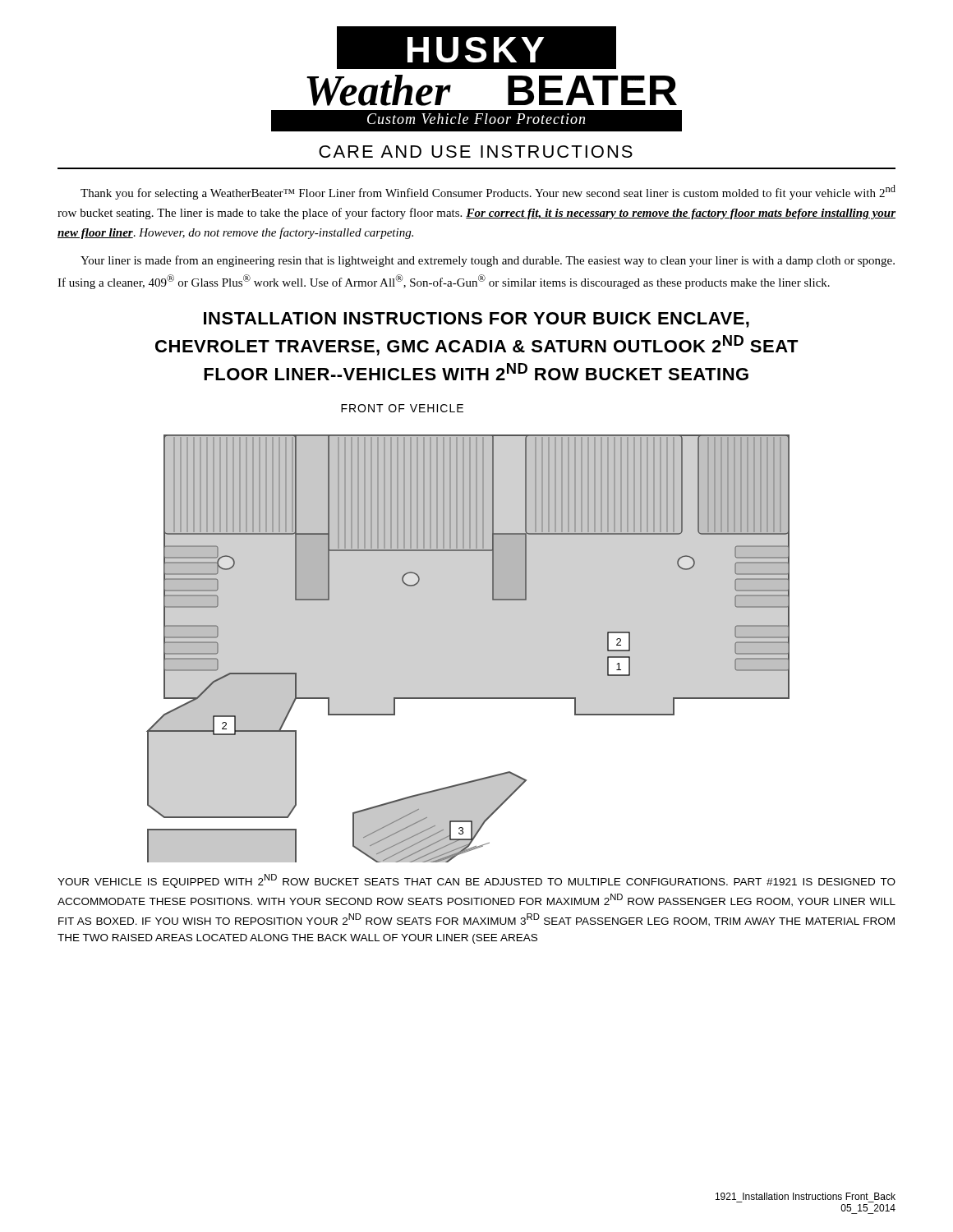Find the title
The image size is (953, 1232).
click(x=476, y=152)
